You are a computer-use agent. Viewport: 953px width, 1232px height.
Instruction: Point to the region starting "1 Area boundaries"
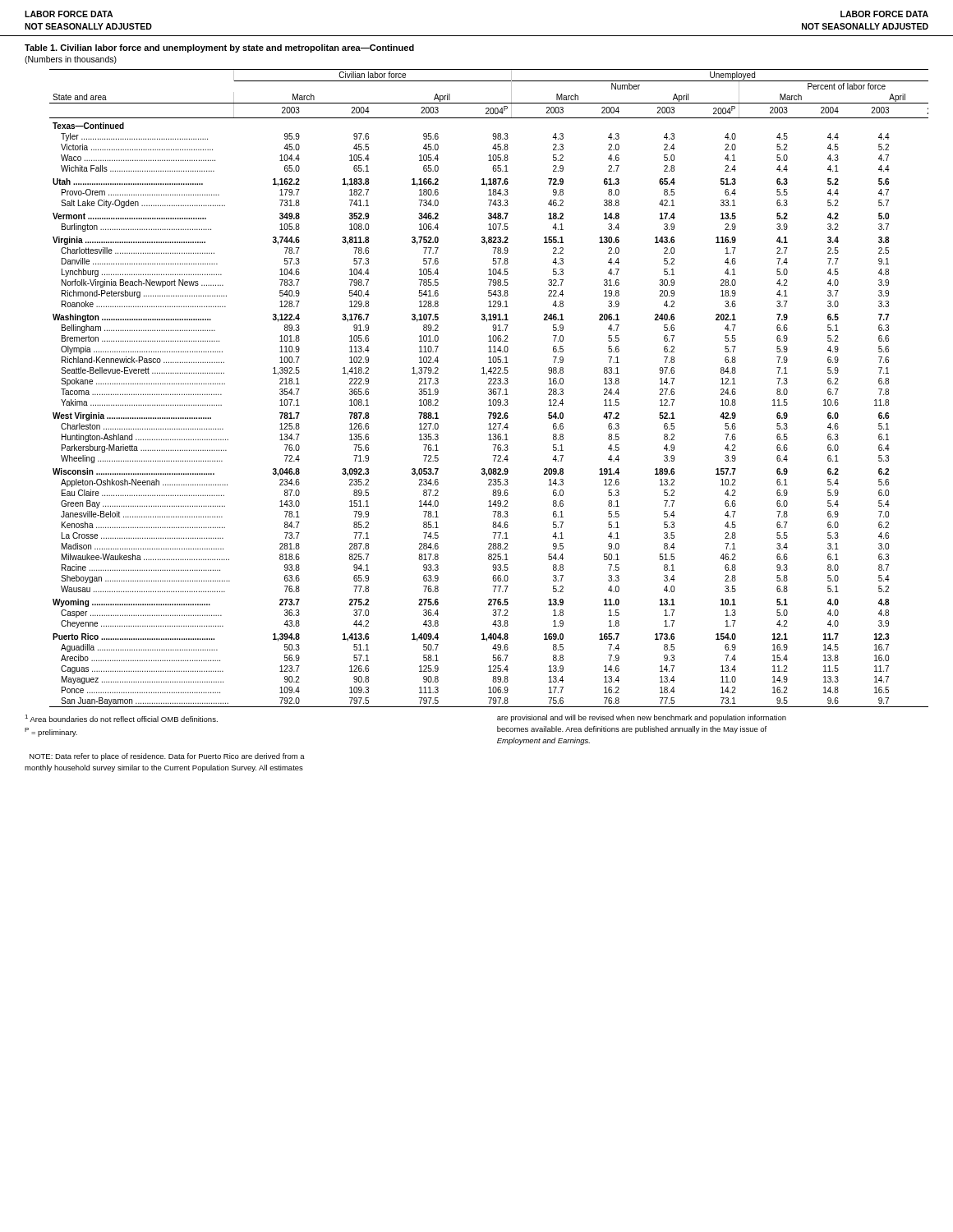121,718
